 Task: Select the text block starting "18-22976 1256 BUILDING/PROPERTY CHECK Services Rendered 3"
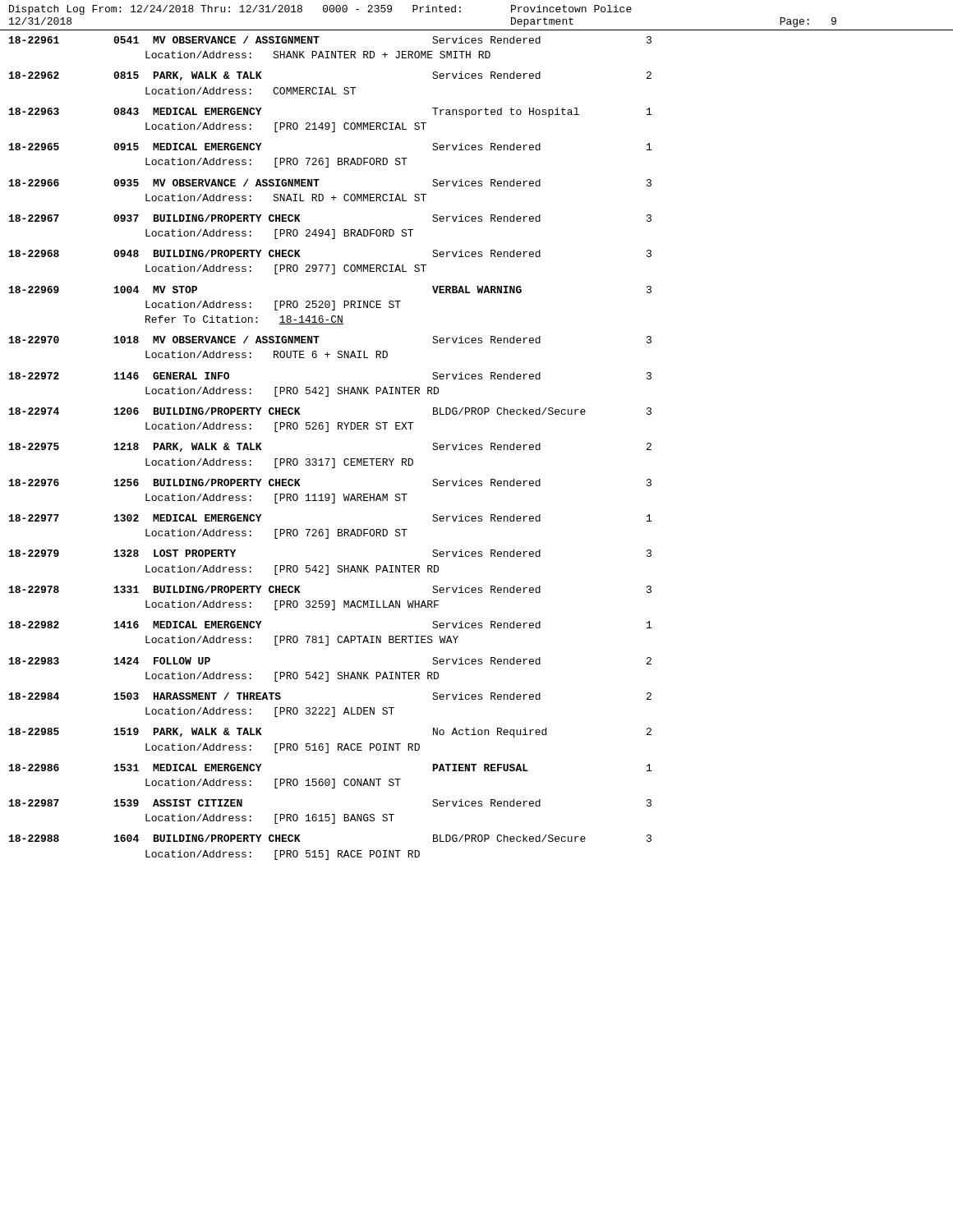[330, 484]
